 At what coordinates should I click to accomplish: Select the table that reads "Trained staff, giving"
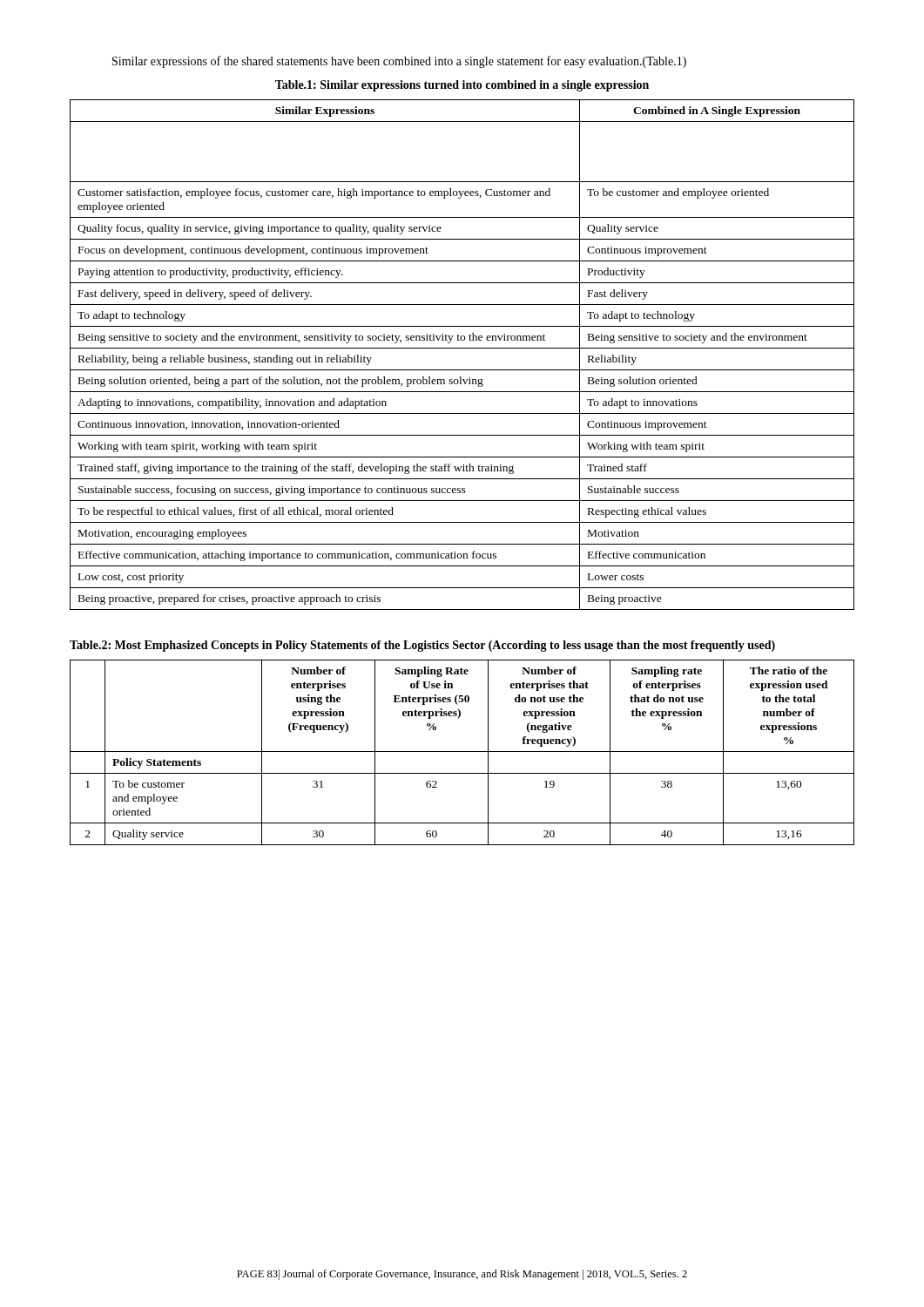tap(462, 354)
